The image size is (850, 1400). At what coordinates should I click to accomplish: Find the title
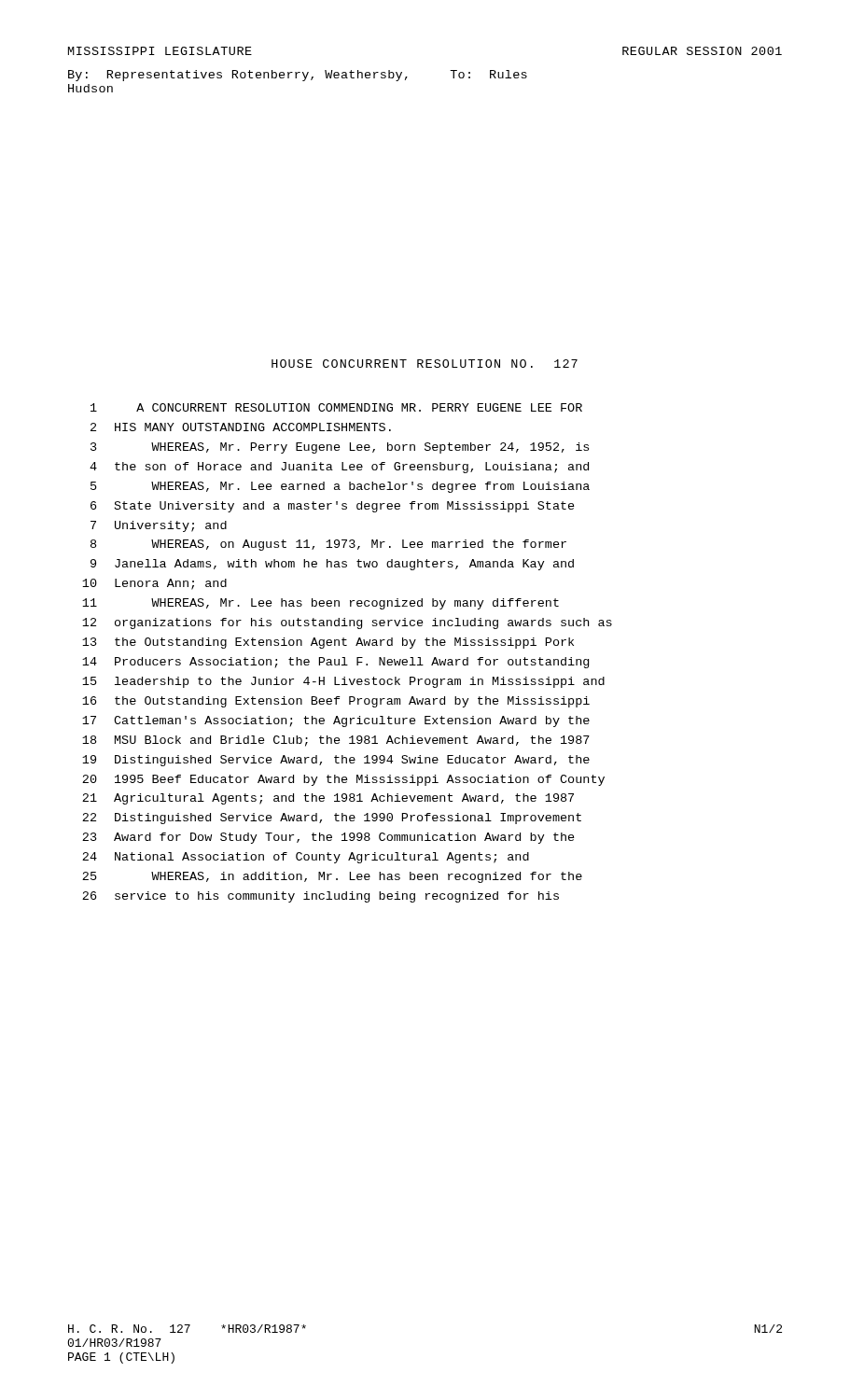click(x=425, y=364)
